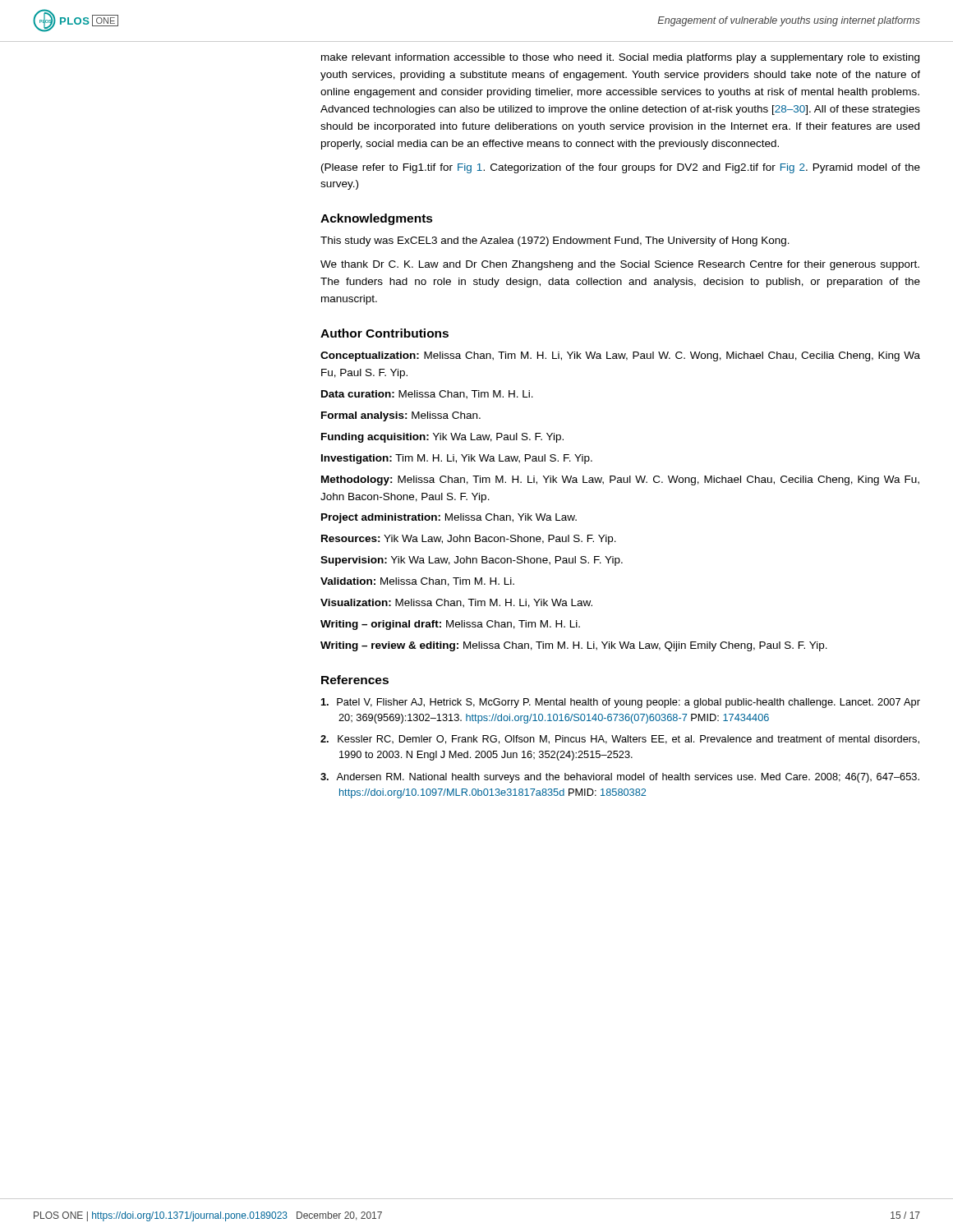953x1232 pixels.
Task: Click on the text starting "Resources: Yik Wa Law, John Bacon-Shone, Paul"
Action: 468,539
